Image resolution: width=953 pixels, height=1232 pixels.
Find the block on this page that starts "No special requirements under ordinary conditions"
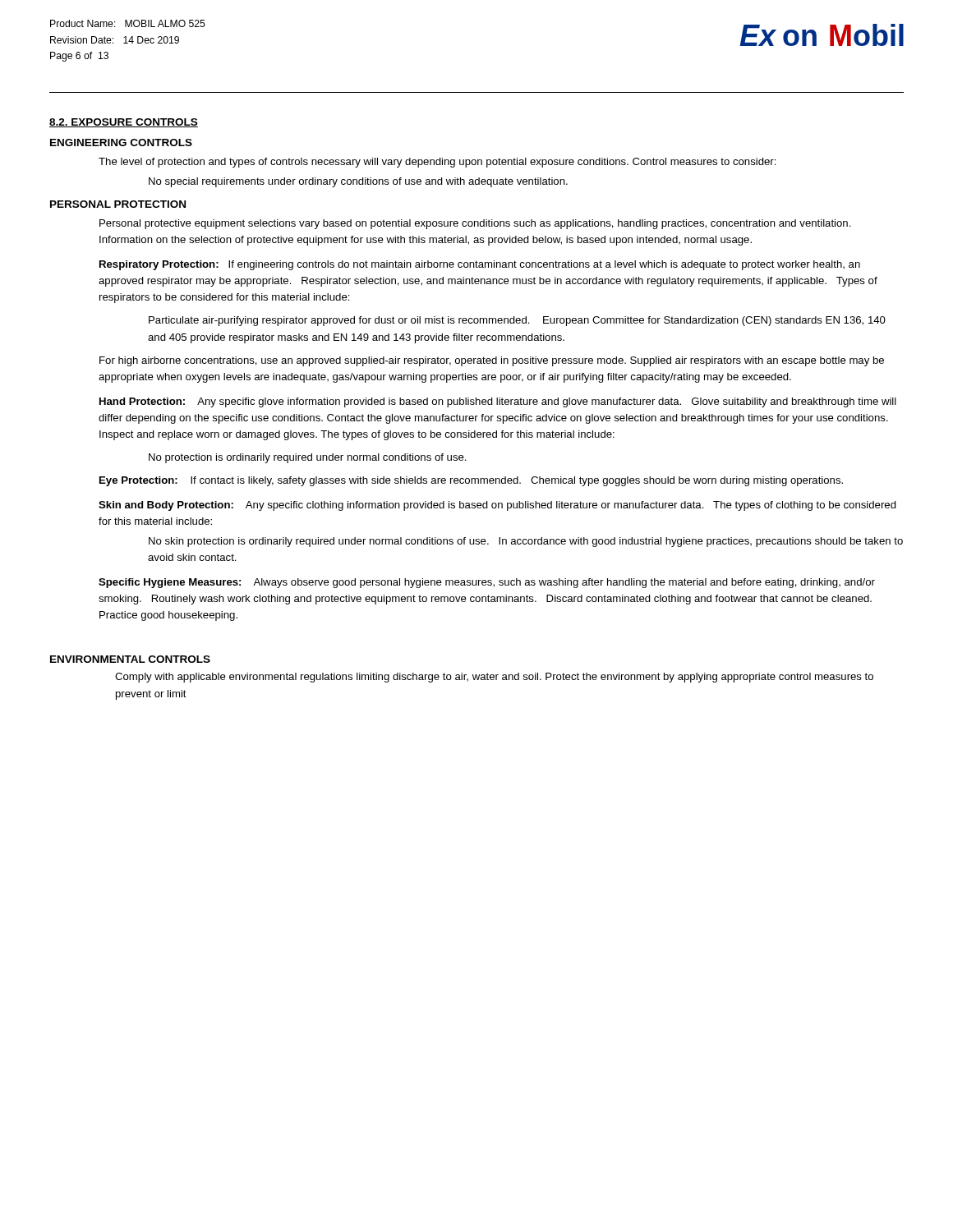pyautogui.click(x=358, y=181)
